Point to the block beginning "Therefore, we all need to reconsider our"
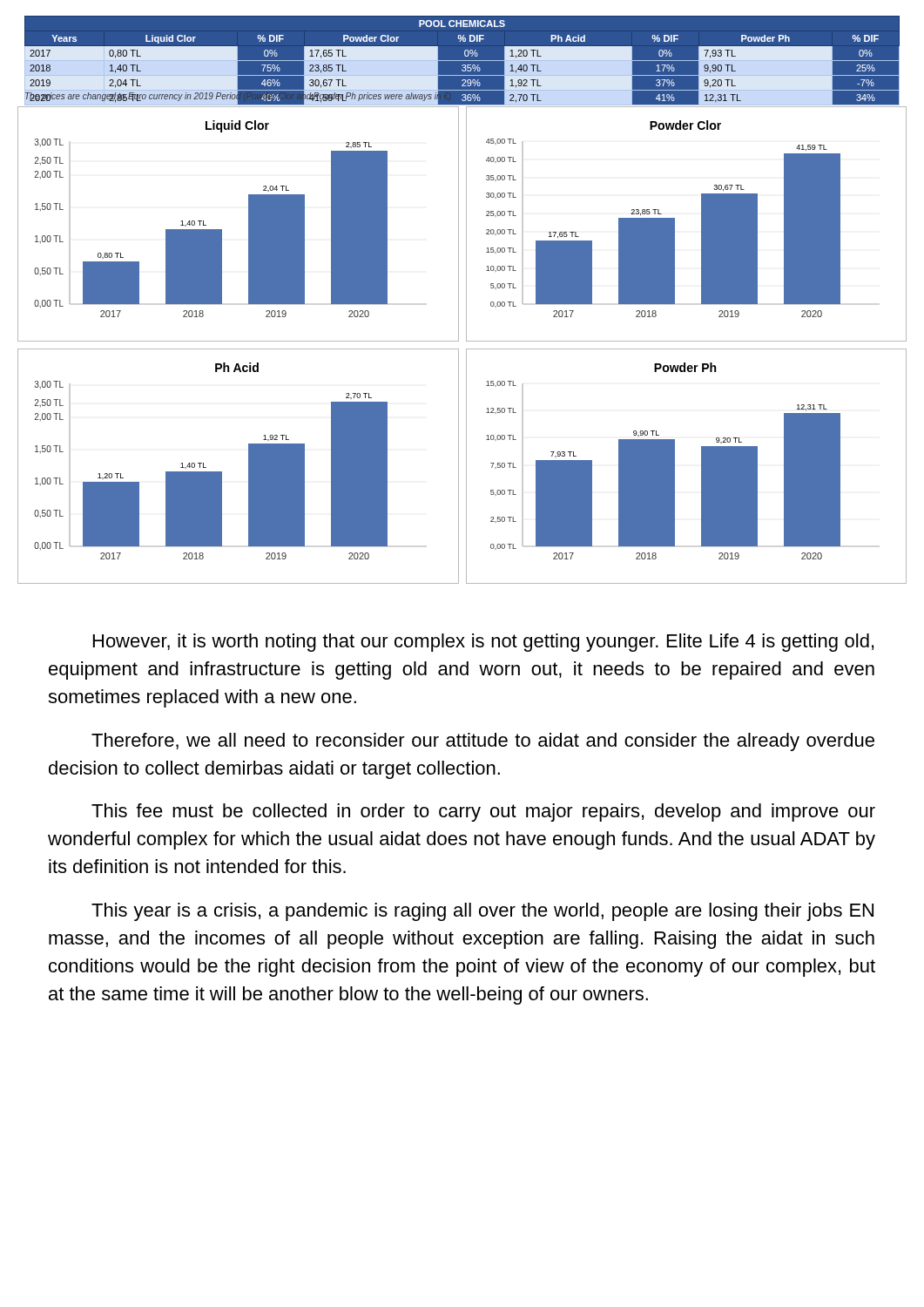 (462, 754)
